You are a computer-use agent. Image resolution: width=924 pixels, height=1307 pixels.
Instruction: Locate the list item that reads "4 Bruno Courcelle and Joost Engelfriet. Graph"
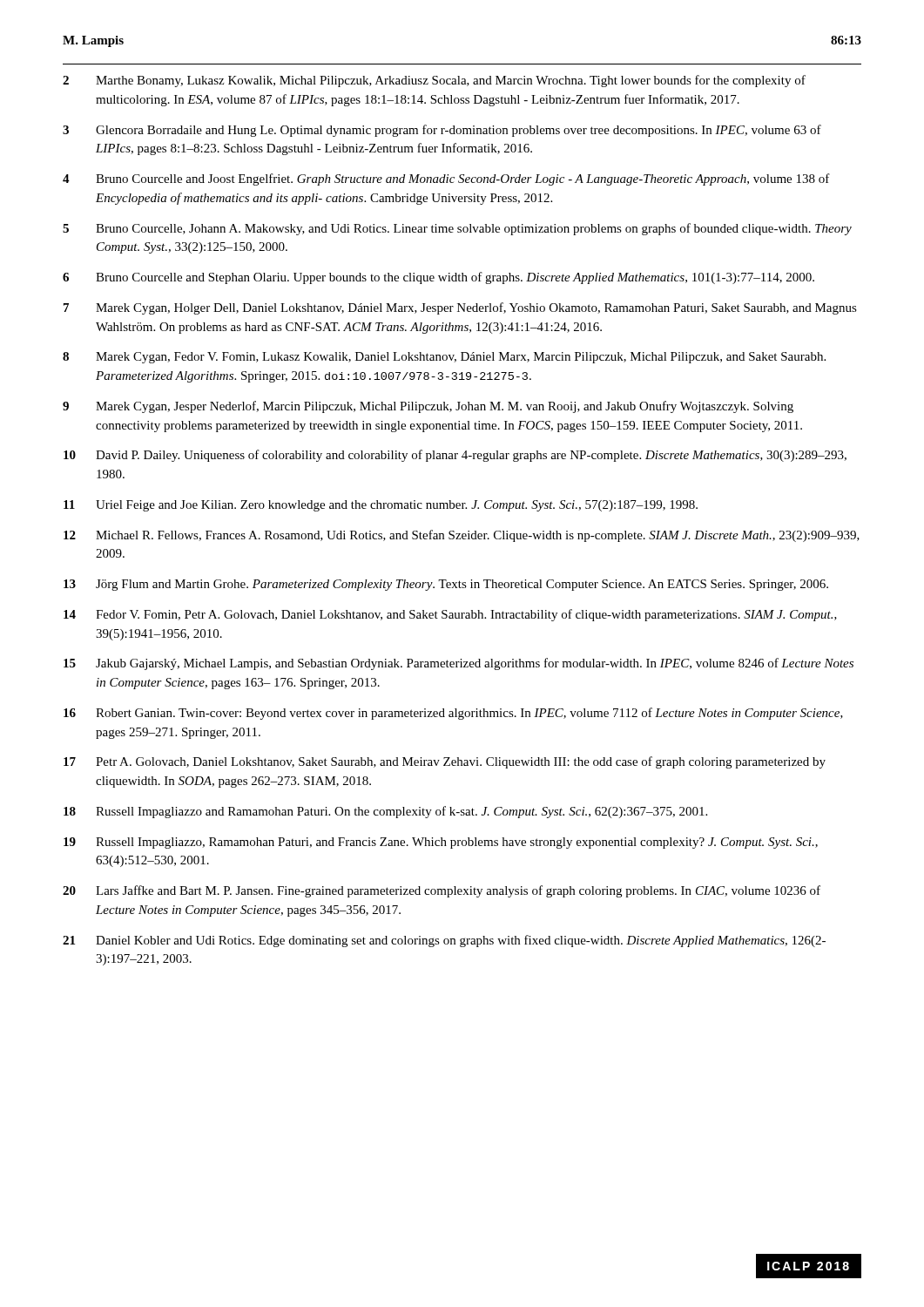[462, 189]
